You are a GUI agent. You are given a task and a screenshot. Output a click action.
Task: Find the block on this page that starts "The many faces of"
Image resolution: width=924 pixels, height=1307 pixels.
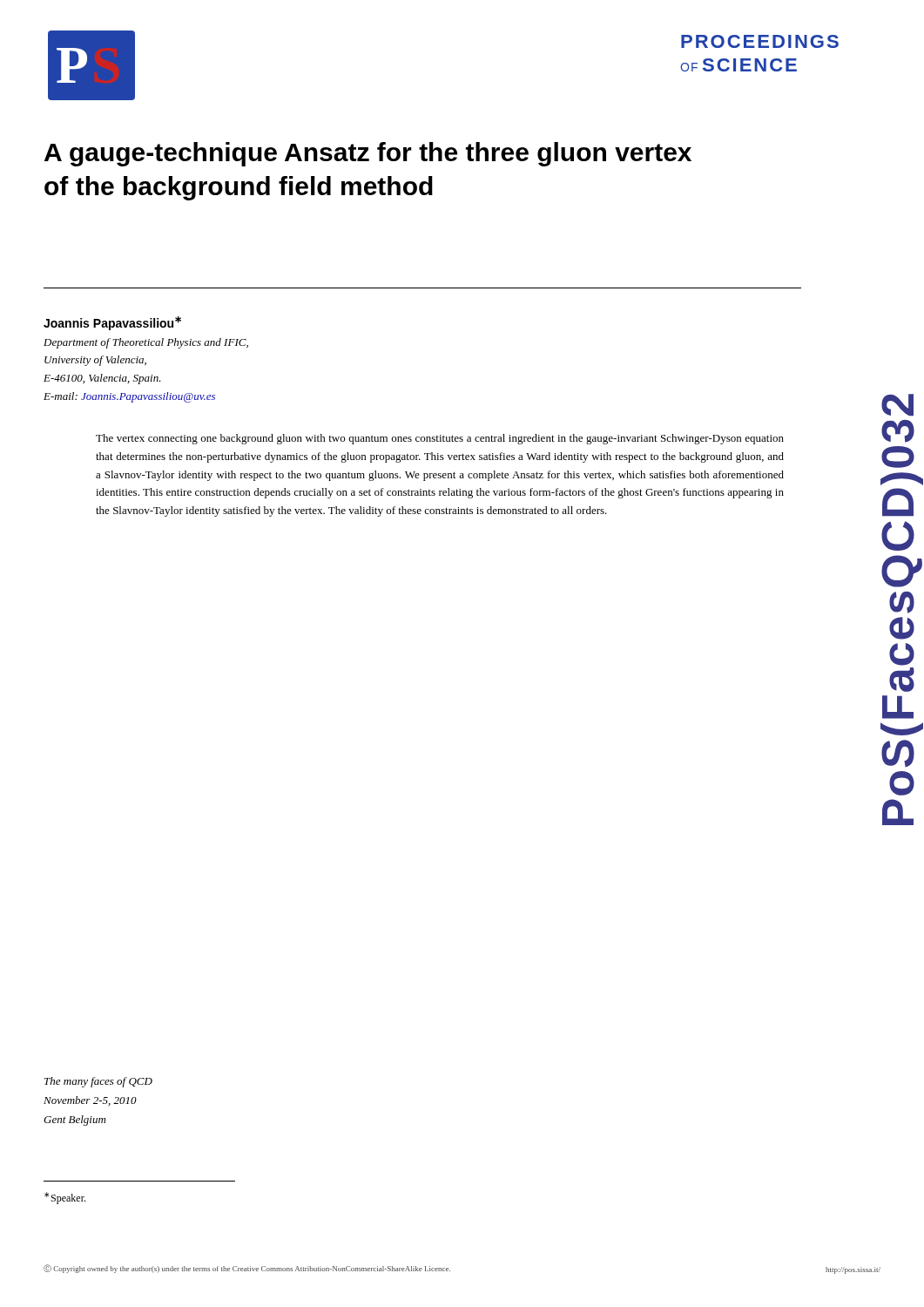98,1082
